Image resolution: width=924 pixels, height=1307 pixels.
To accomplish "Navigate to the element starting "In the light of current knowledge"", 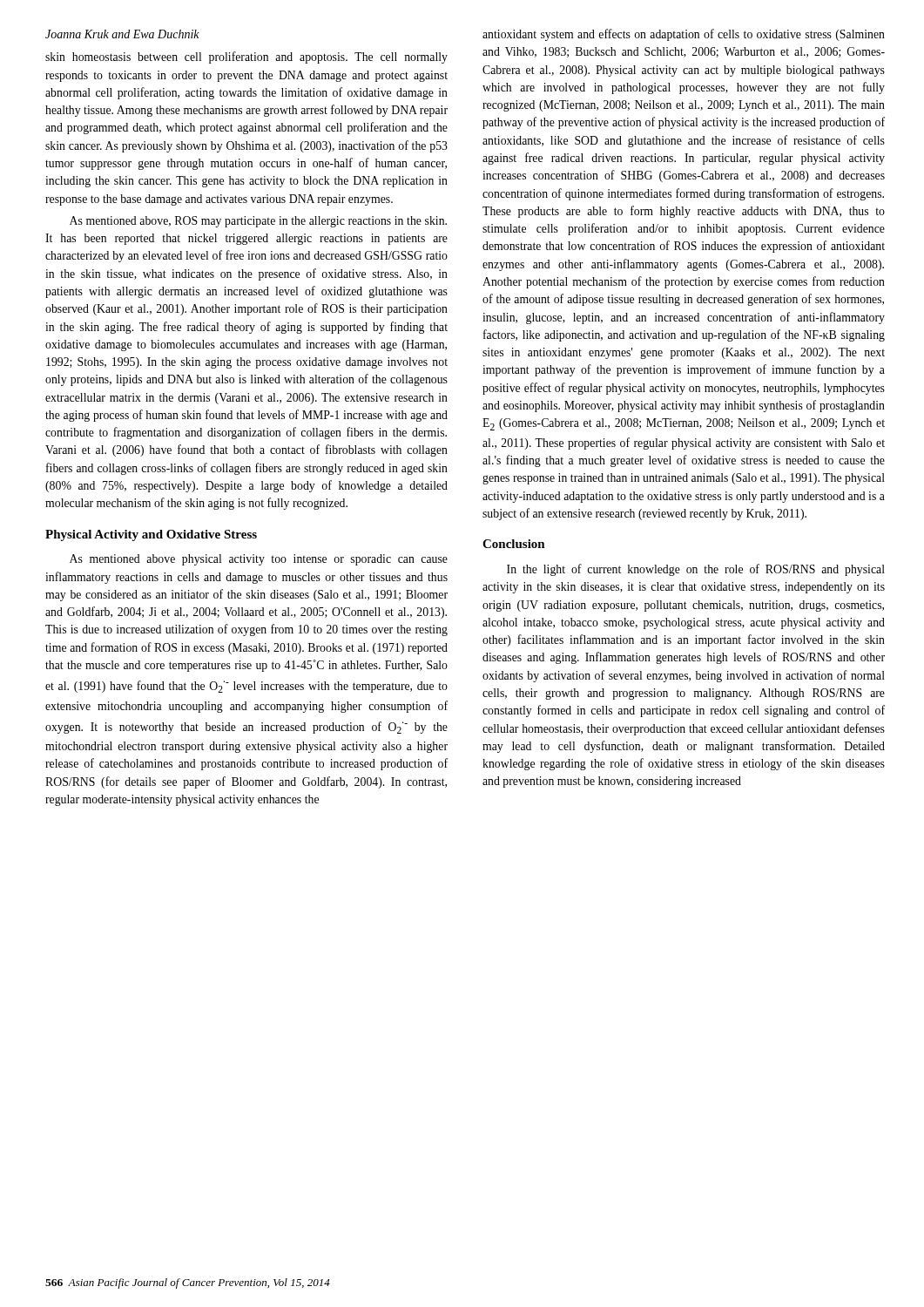I will pos(684,676).
